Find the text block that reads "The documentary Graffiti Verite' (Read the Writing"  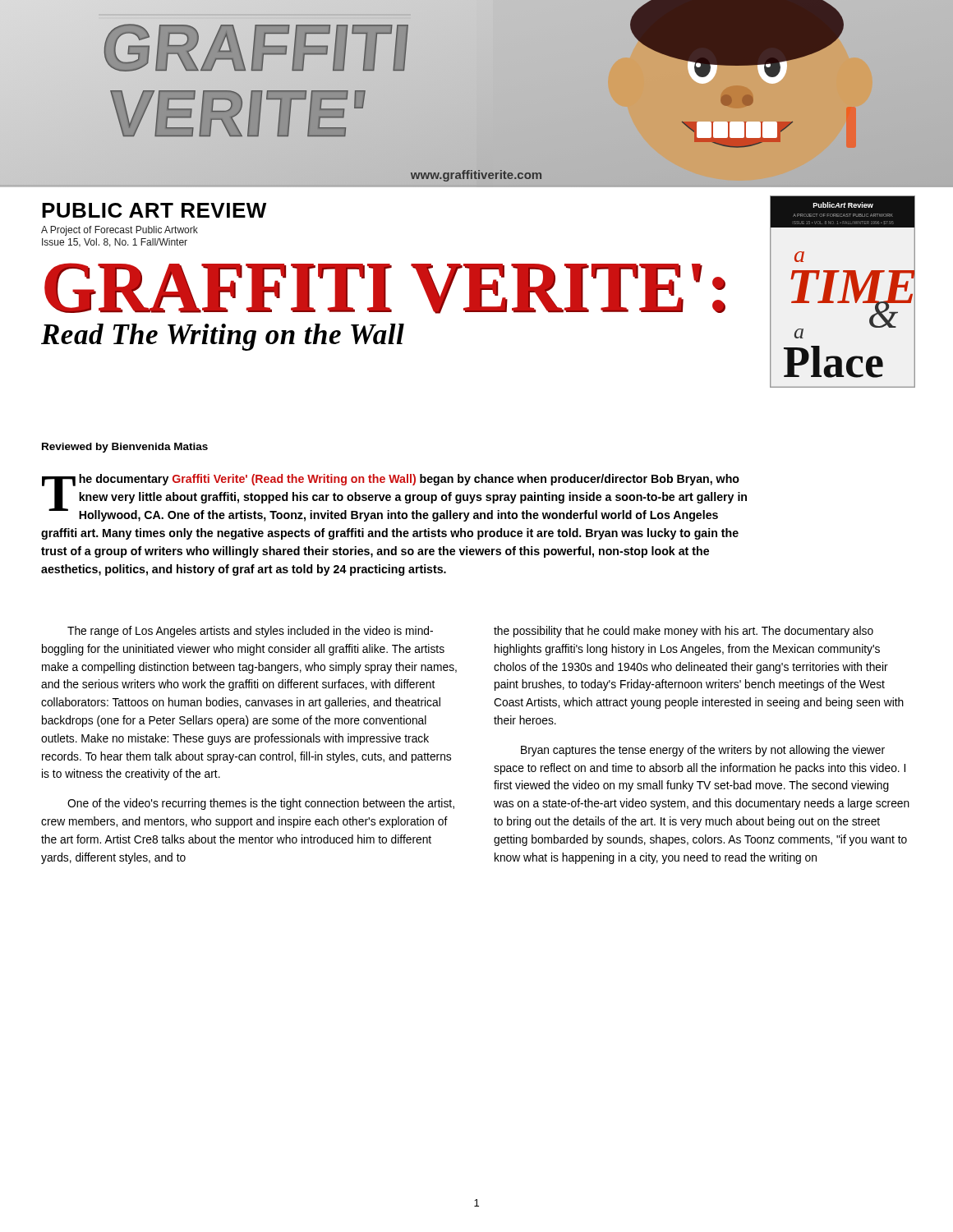point(394,523)
